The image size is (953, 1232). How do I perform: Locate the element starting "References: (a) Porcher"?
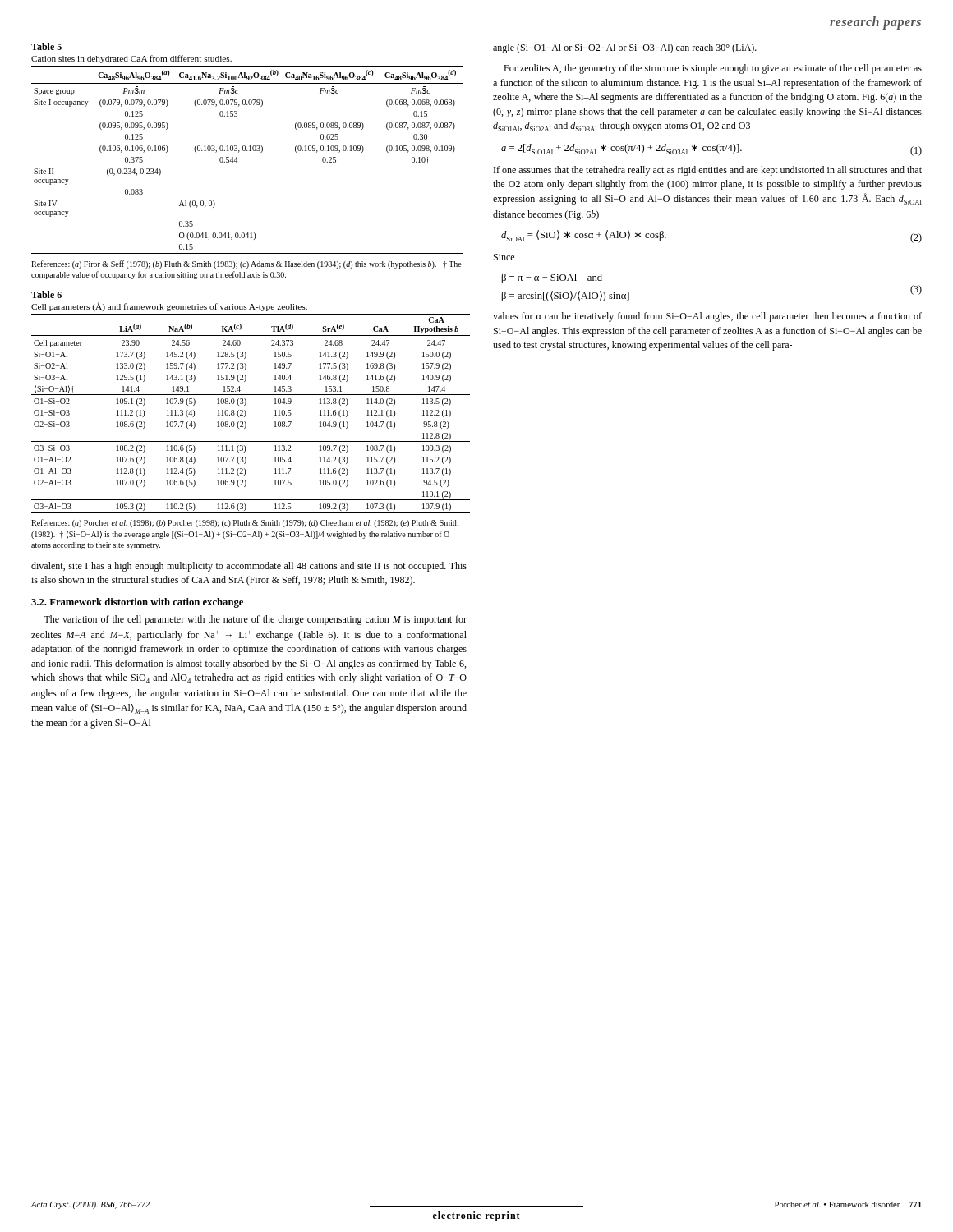tap(245, 534)
